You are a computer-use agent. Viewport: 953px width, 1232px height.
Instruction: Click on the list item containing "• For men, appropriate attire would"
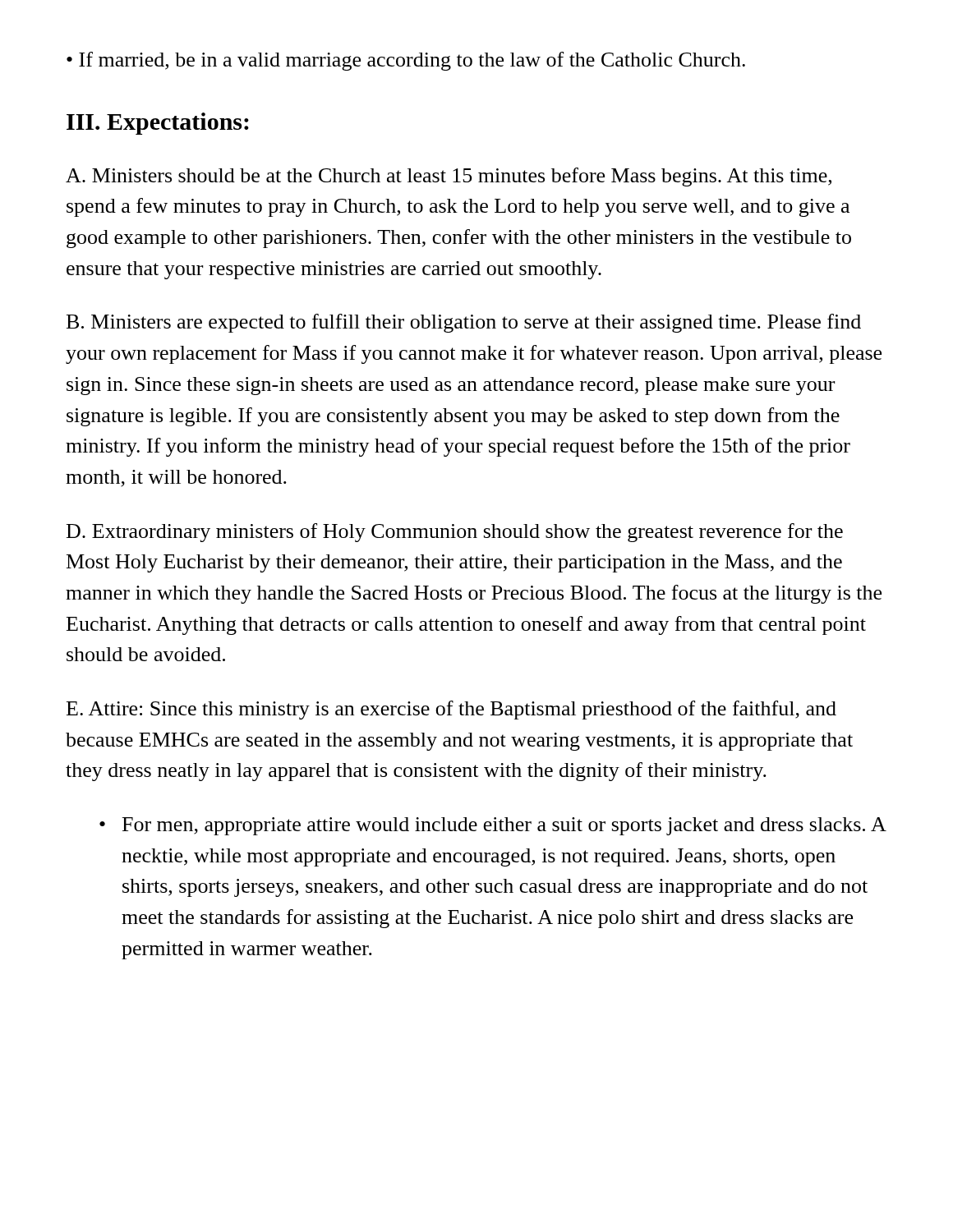click(493, 886)
